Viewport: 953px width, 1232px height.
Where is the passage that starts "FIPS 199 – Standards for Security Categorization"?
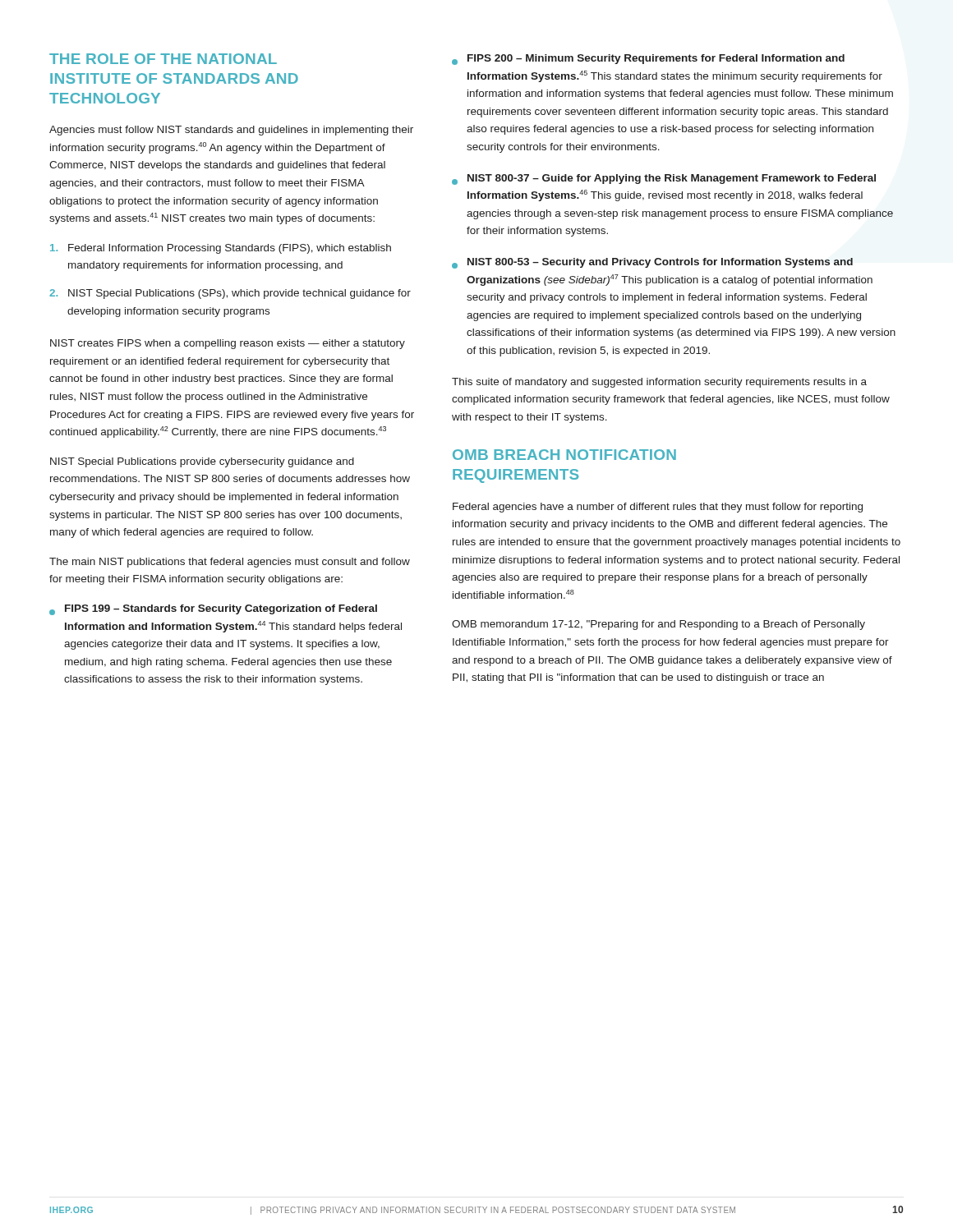pos(234,644)
